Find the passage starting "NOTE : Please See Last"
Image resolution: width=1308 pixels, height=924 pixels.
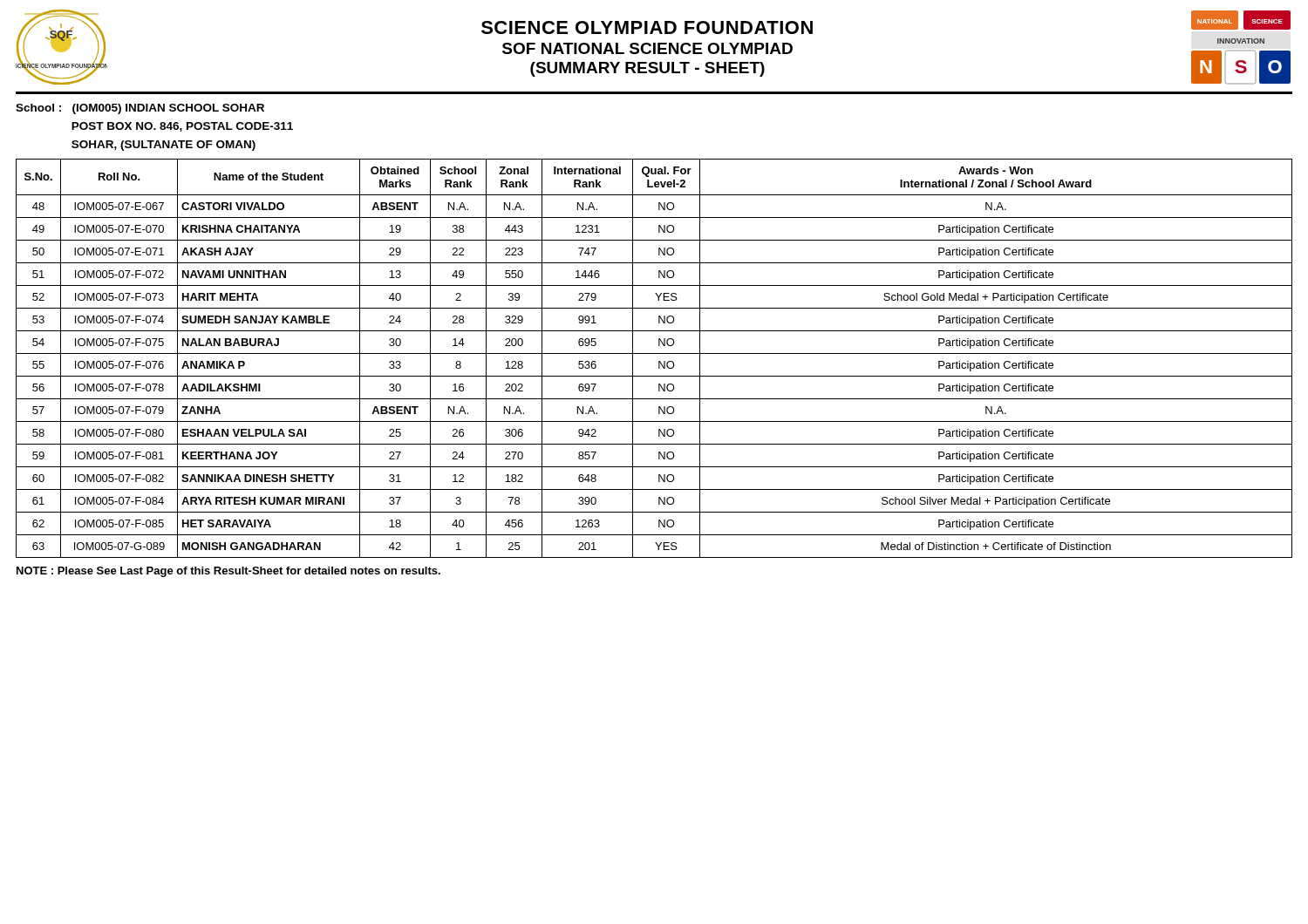(228, 570)
